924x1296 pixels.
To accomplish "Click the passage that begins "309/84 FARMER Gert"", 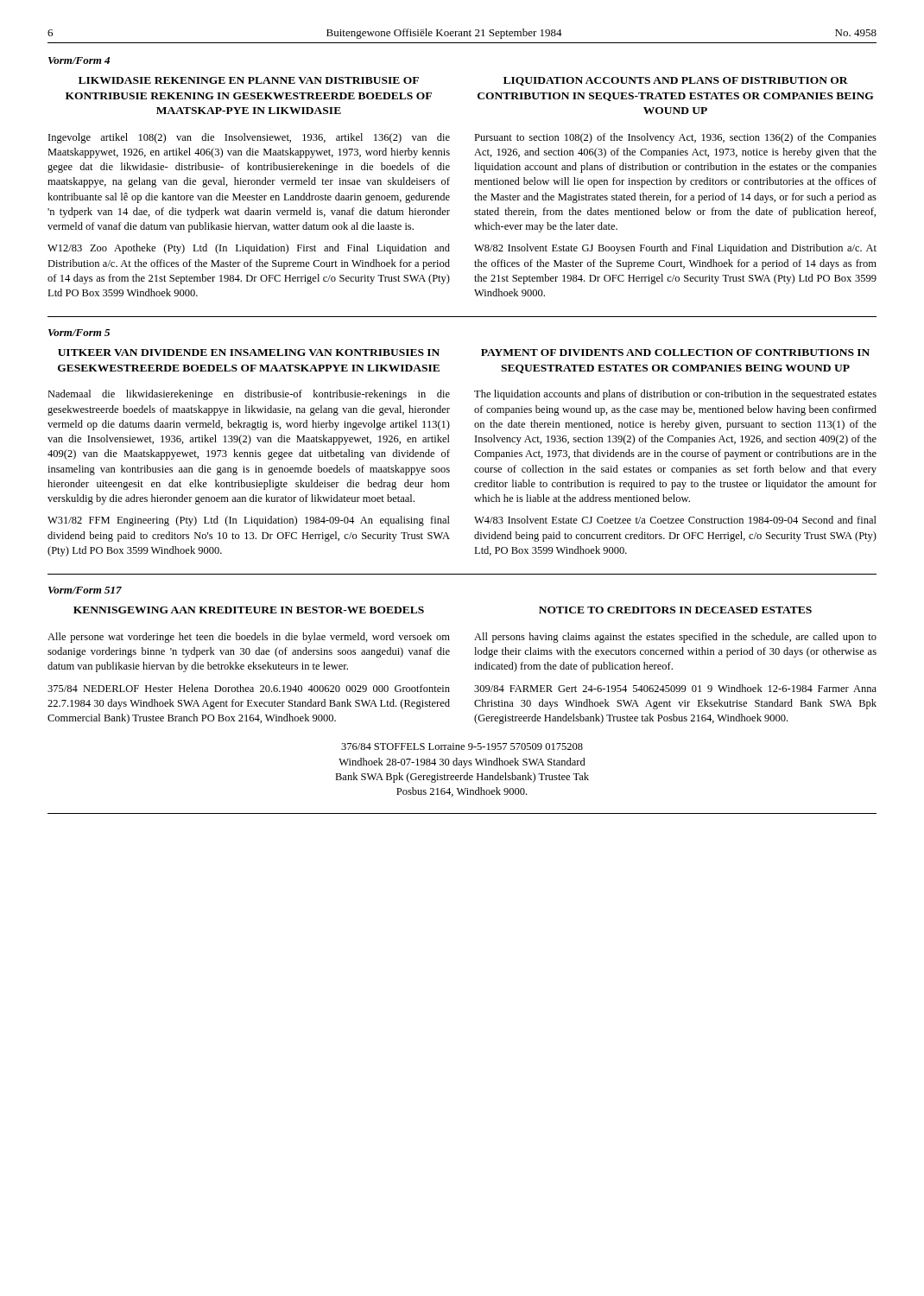I will pyautogui.click(x=675, y=703).
